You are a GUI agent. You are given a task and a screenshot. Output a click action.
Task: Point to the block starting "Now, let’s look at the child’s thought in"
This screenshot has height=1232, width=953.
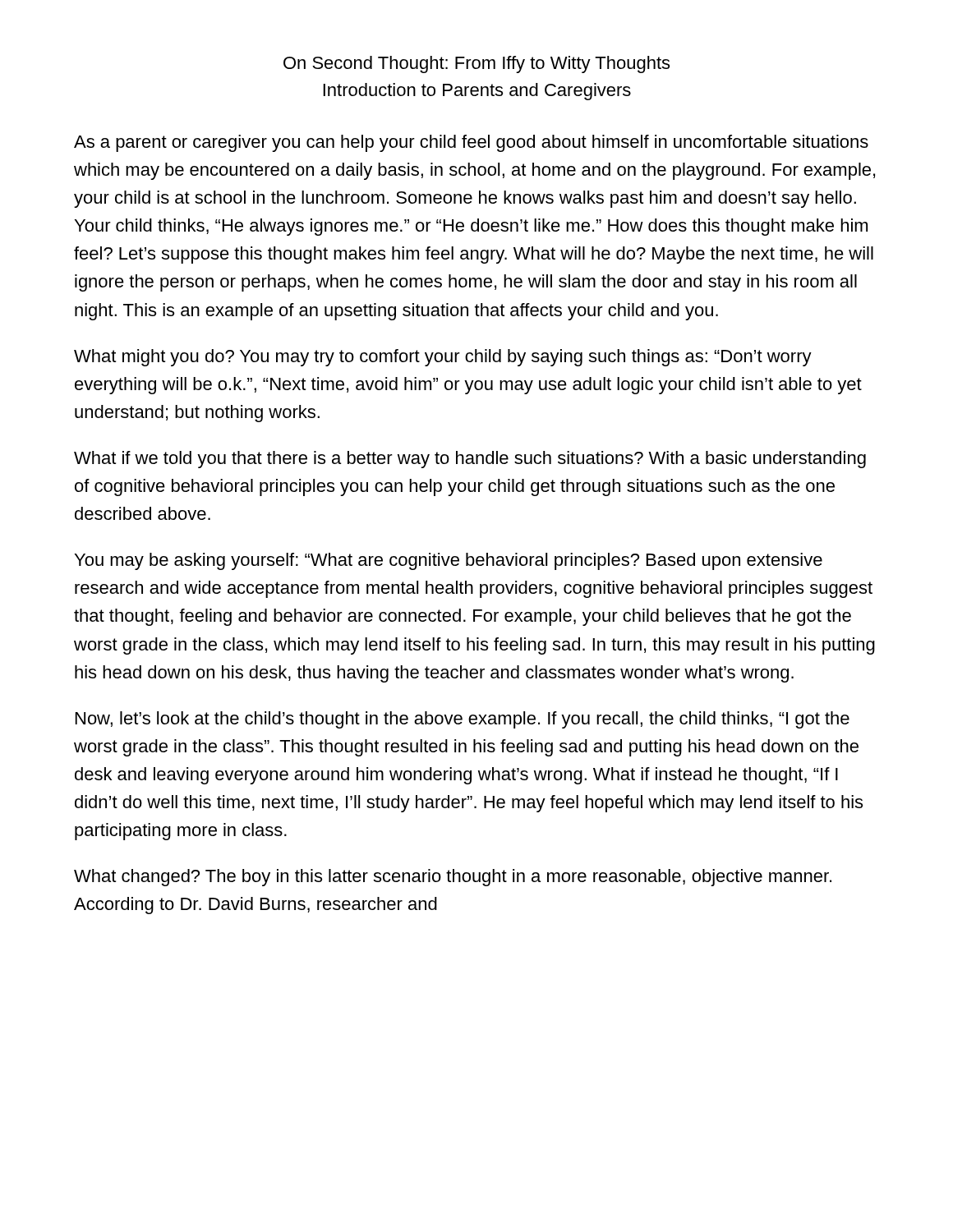469,774
